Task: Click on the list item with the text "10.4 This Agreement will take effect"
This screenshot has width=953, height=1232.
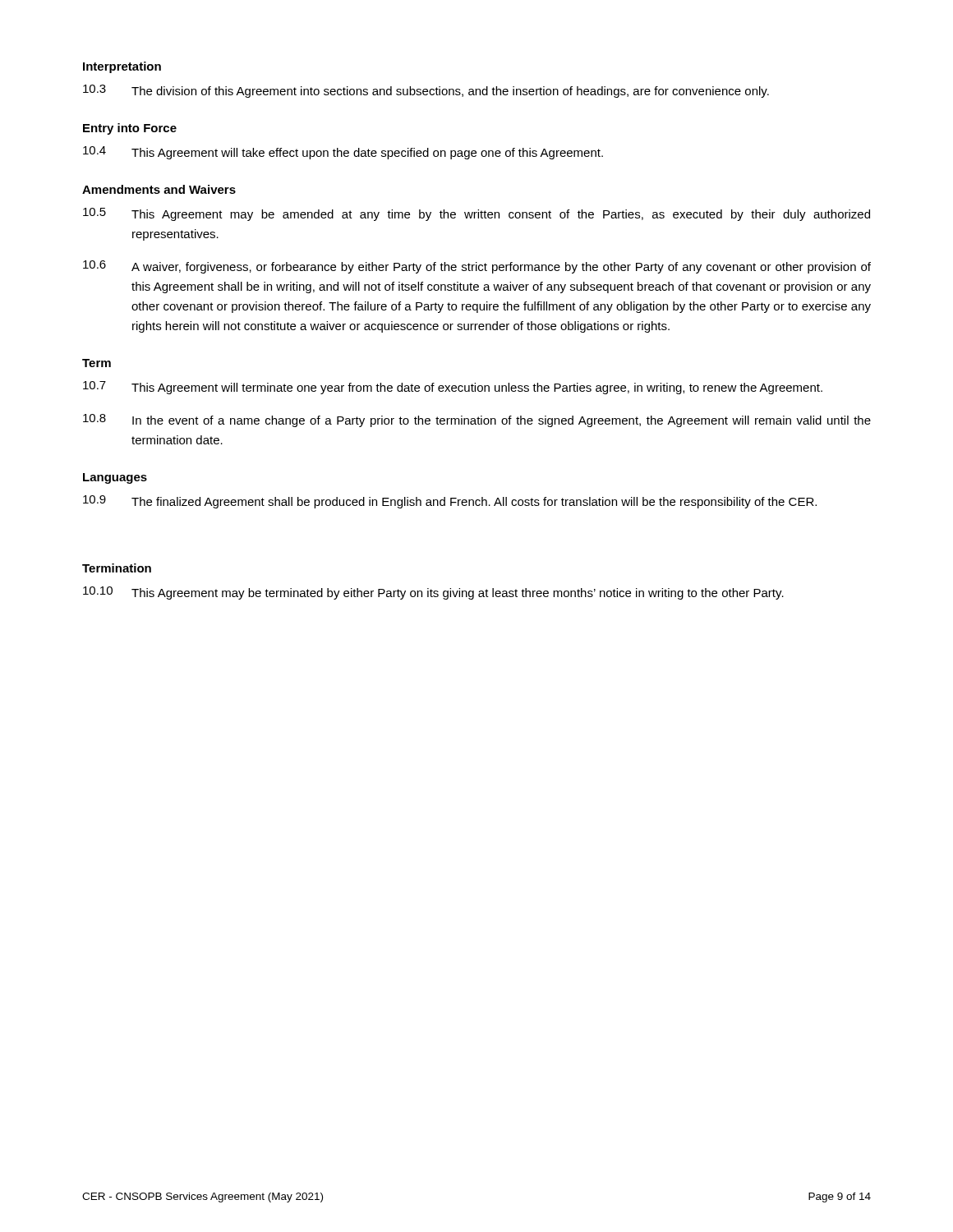Action: coord(343,153)
